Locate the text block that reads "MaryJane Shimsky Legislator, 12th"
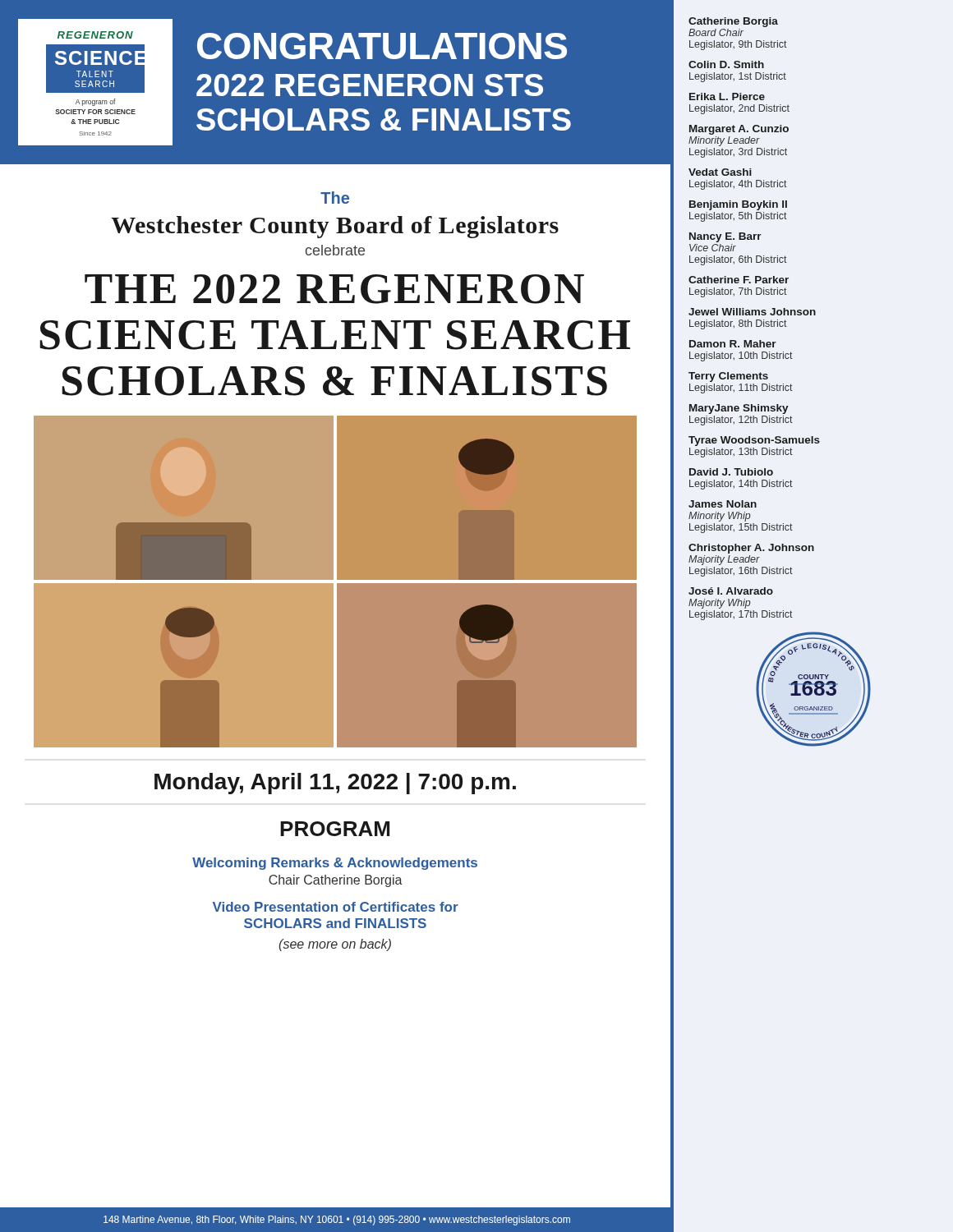Screen dimensions: 1232x953 (x=739, y=409)
